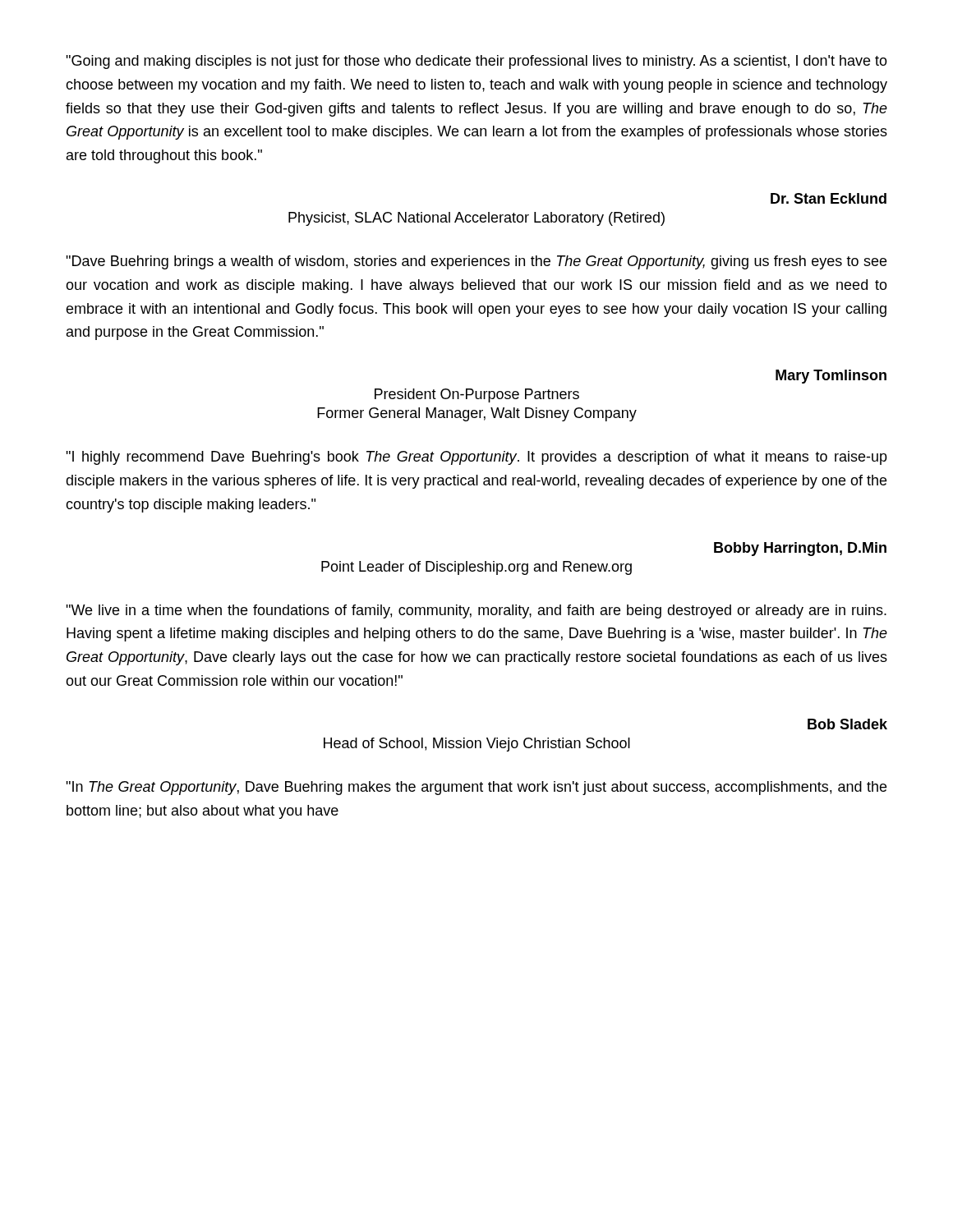Click where it says "Former General Manager, Walt Disney Company"
This screenshot has height=1232, width=953.
[476, 413]
